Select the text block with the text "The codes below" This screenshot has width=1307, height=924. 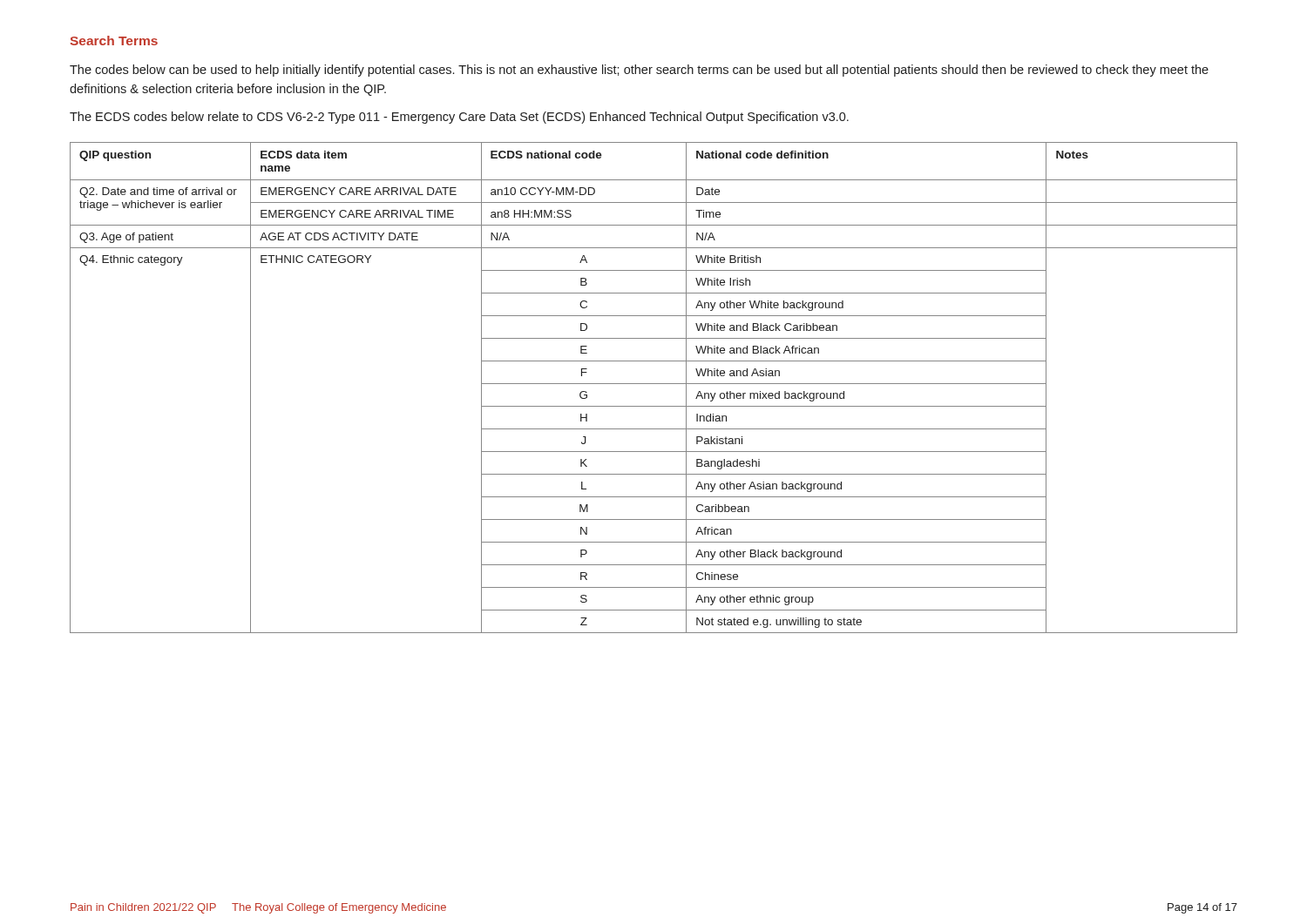point(639,79)
